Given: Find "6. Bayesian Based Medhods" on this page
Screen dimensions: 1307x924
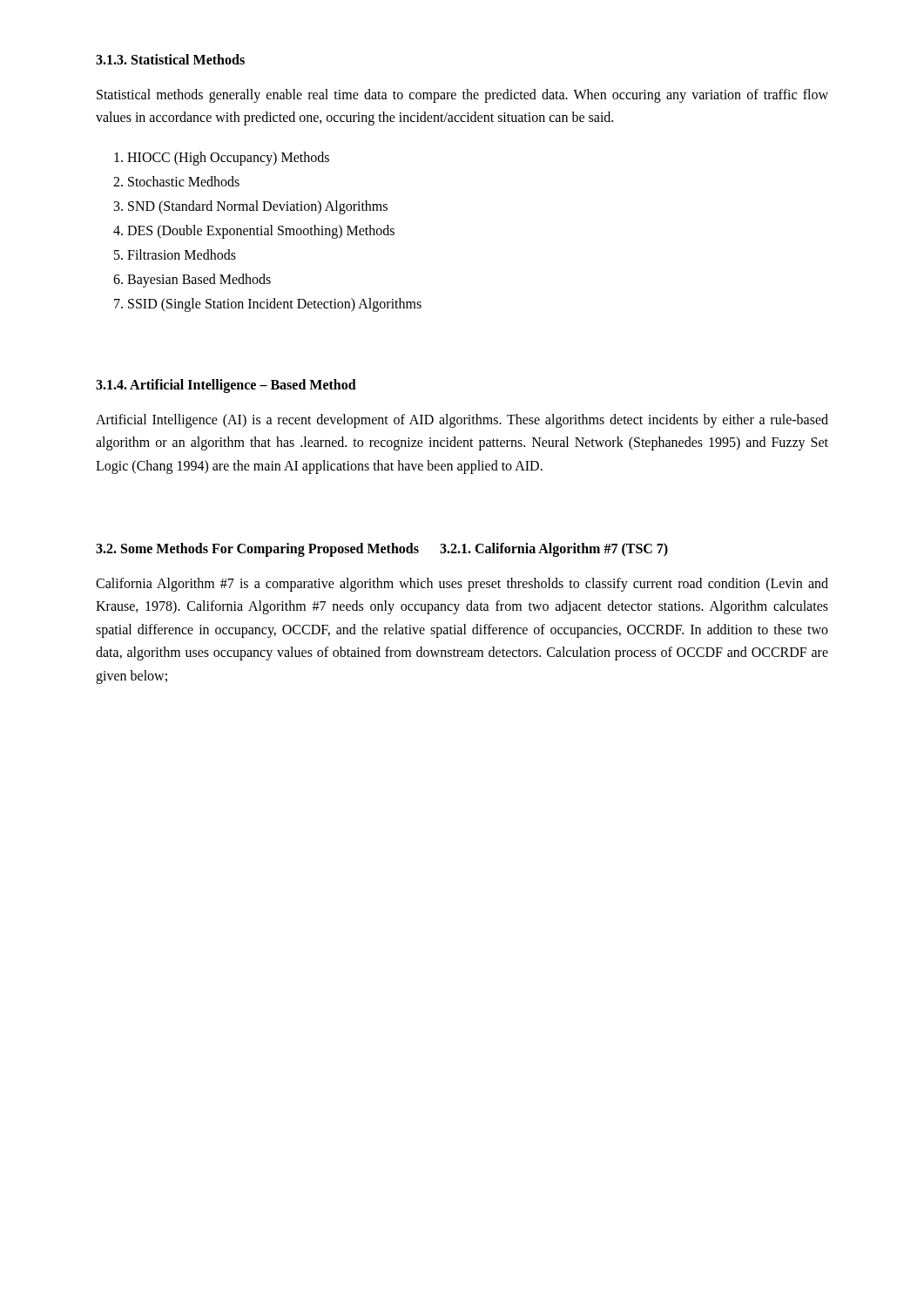Looking at the screenshot, I should tap(192, 279).
